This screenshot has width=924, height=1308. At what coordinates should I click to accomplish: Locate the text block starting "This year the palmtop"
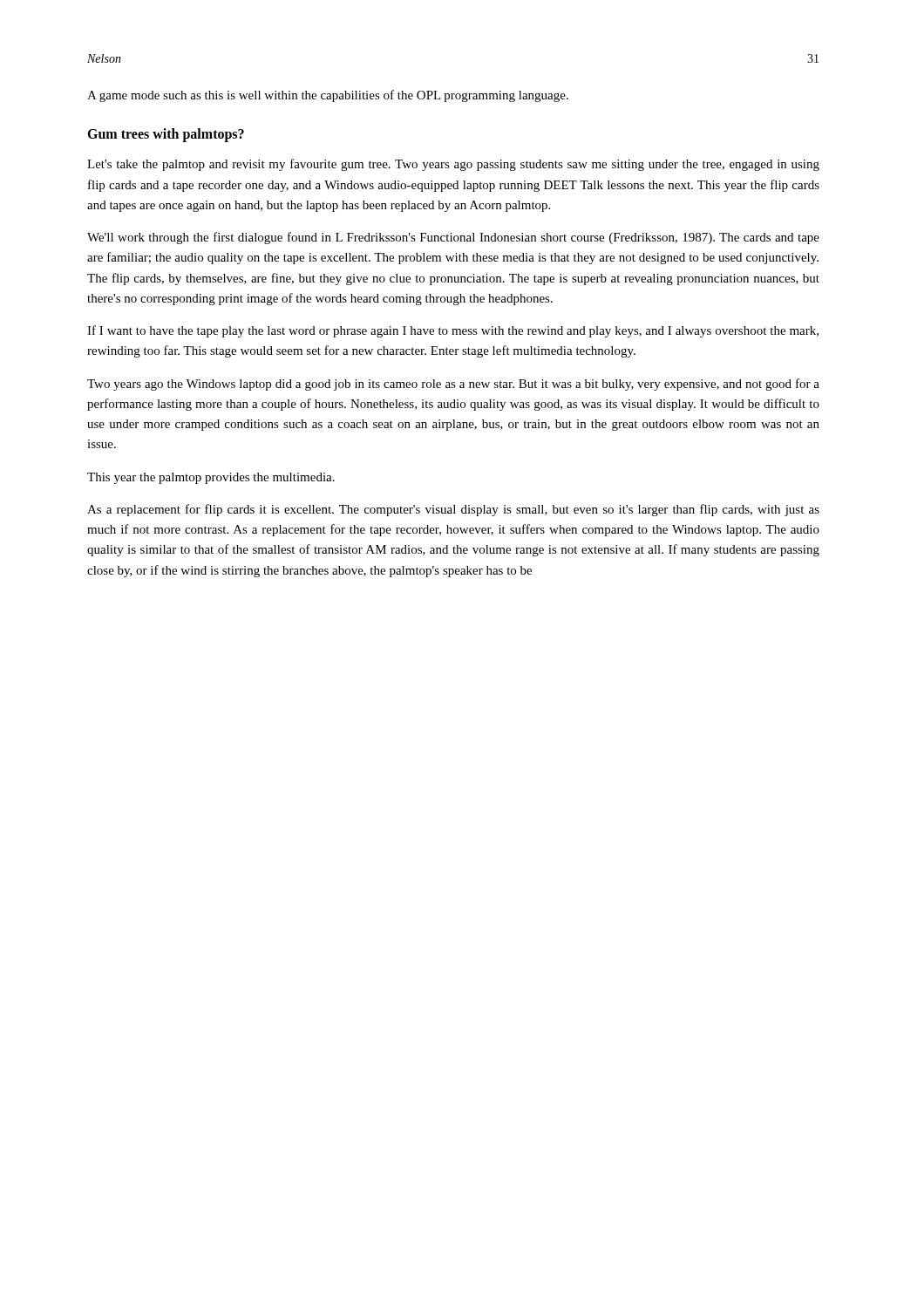click(211, 477)
